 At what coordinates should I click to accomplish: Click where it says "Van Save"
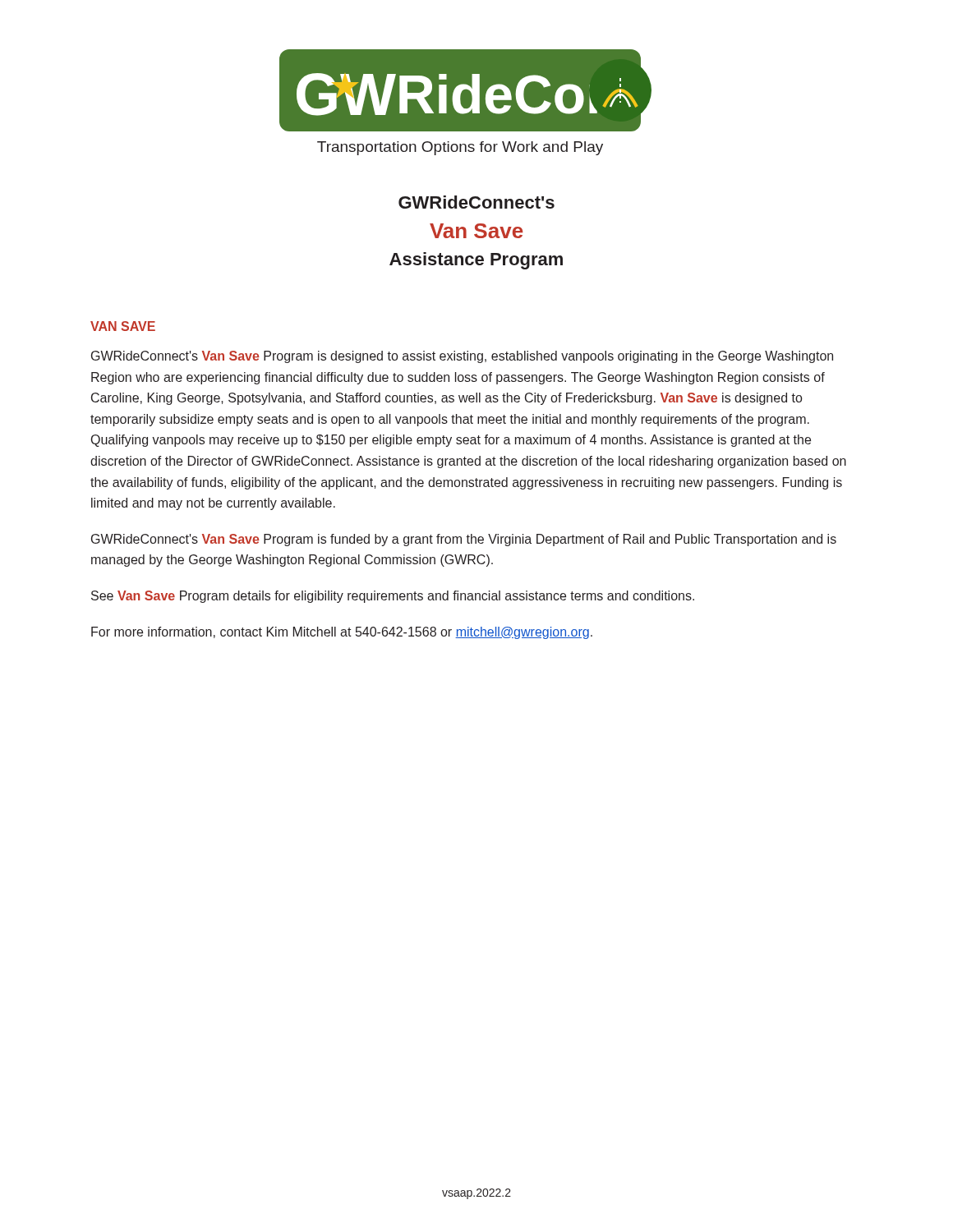476,231
